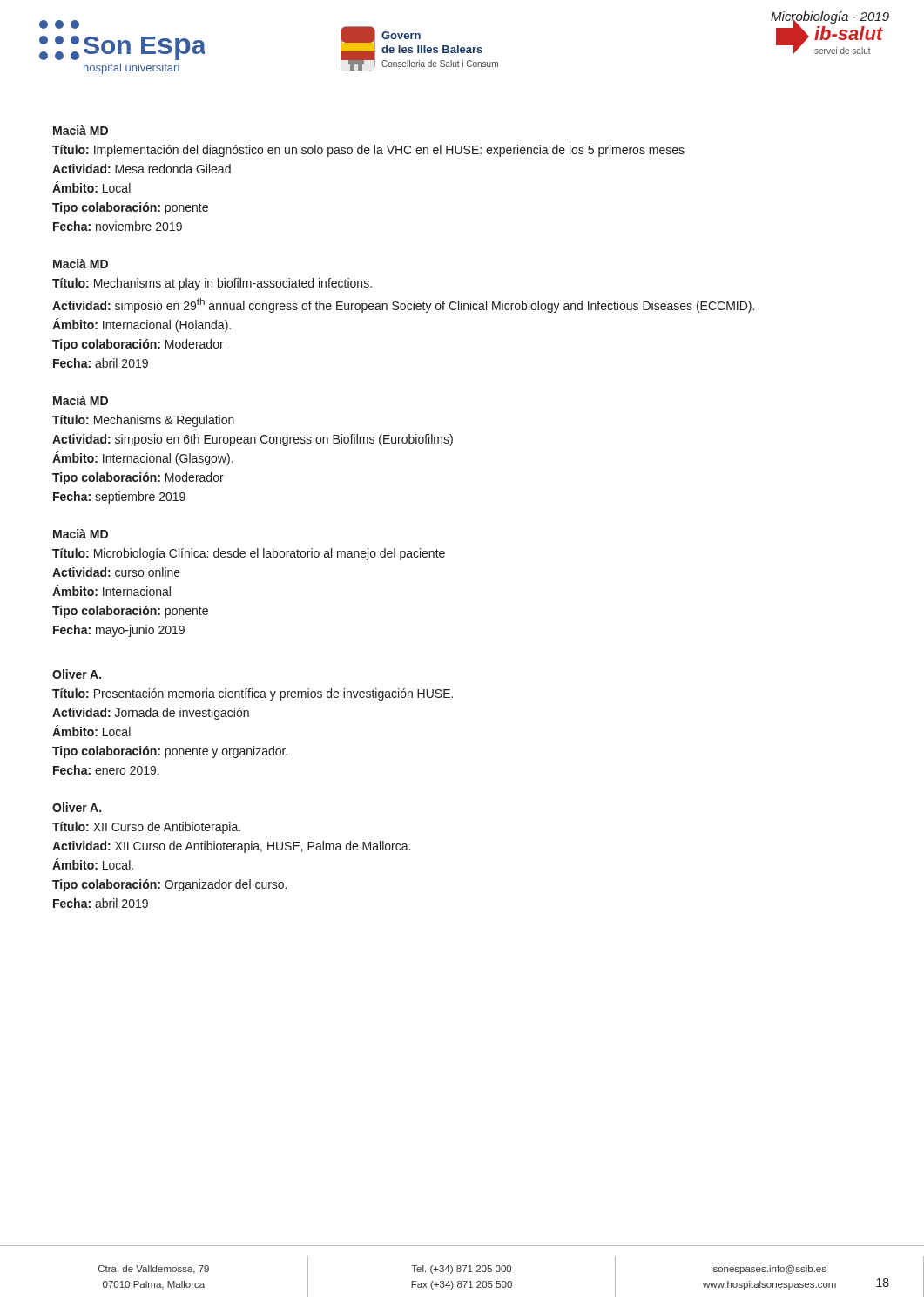Screen dimensions: 1307x924
Task: Find the block on this page that starts "Macià MD Título: Microbiología"
Action: coord(81,534)
